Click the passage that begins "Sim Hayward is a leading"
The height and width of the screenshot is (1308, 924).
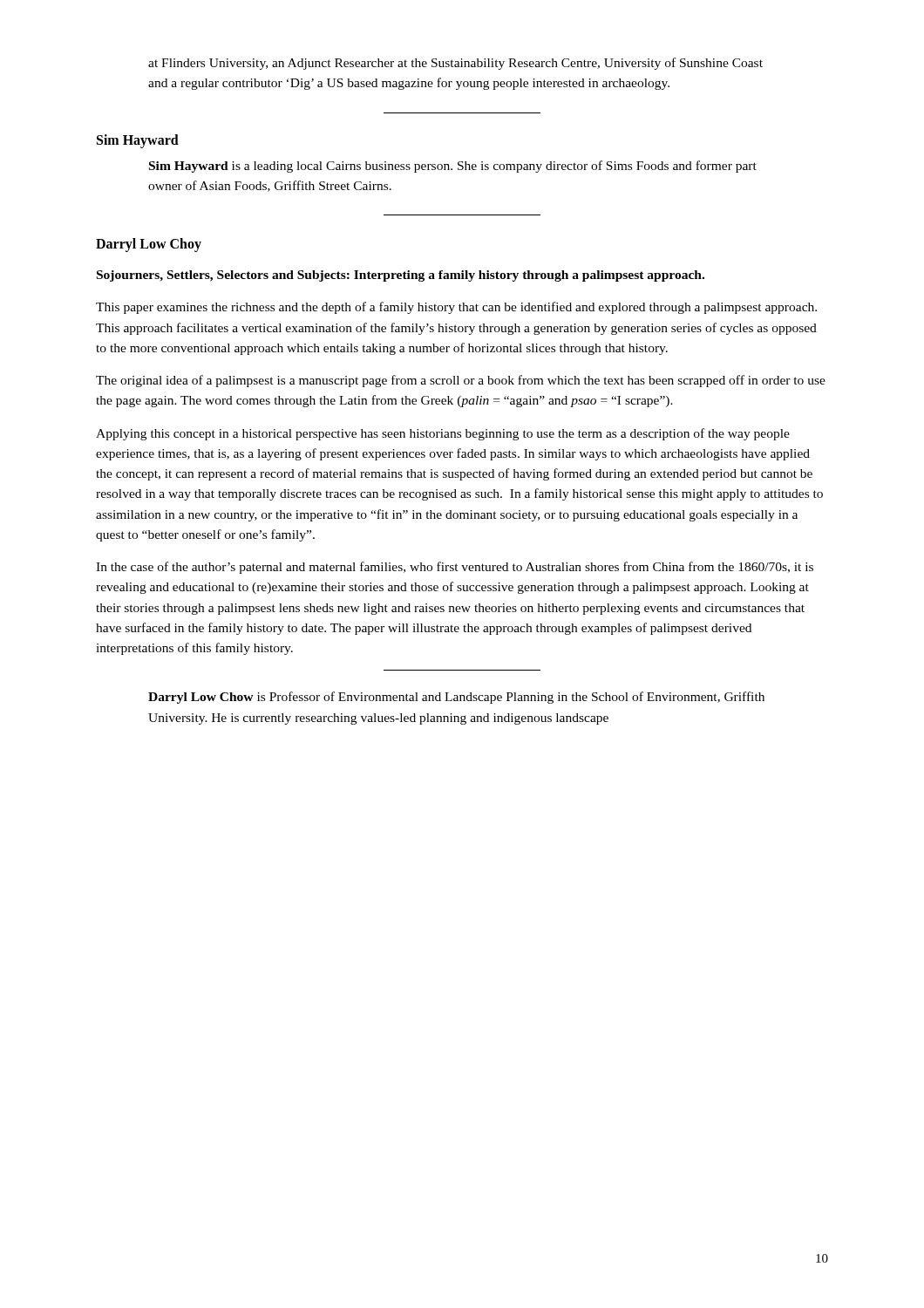click(462, 175)
